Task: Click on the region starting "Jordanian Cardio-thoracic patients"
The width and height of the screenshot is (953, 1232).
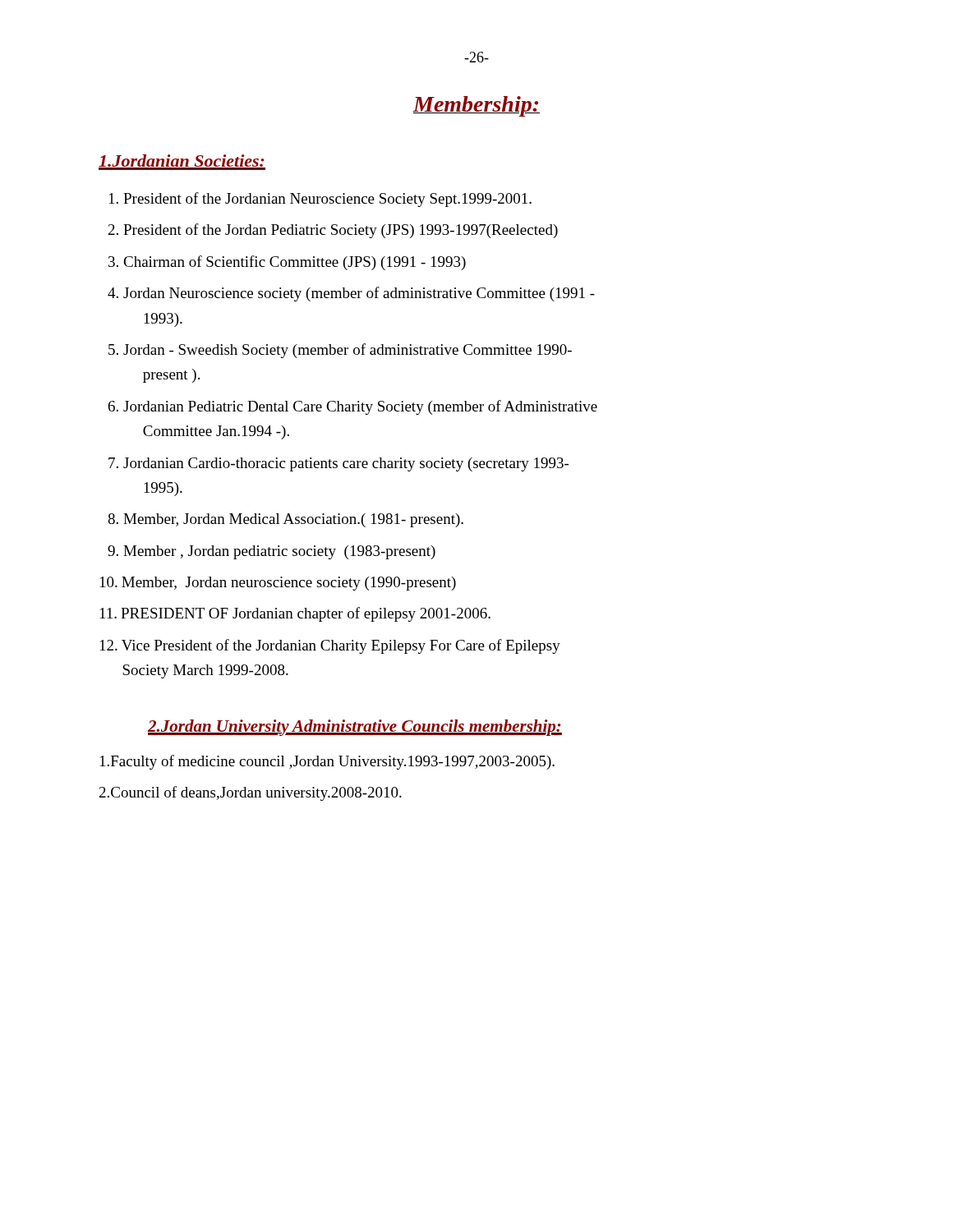Action: pyautogui.click(x=489, y=475)
